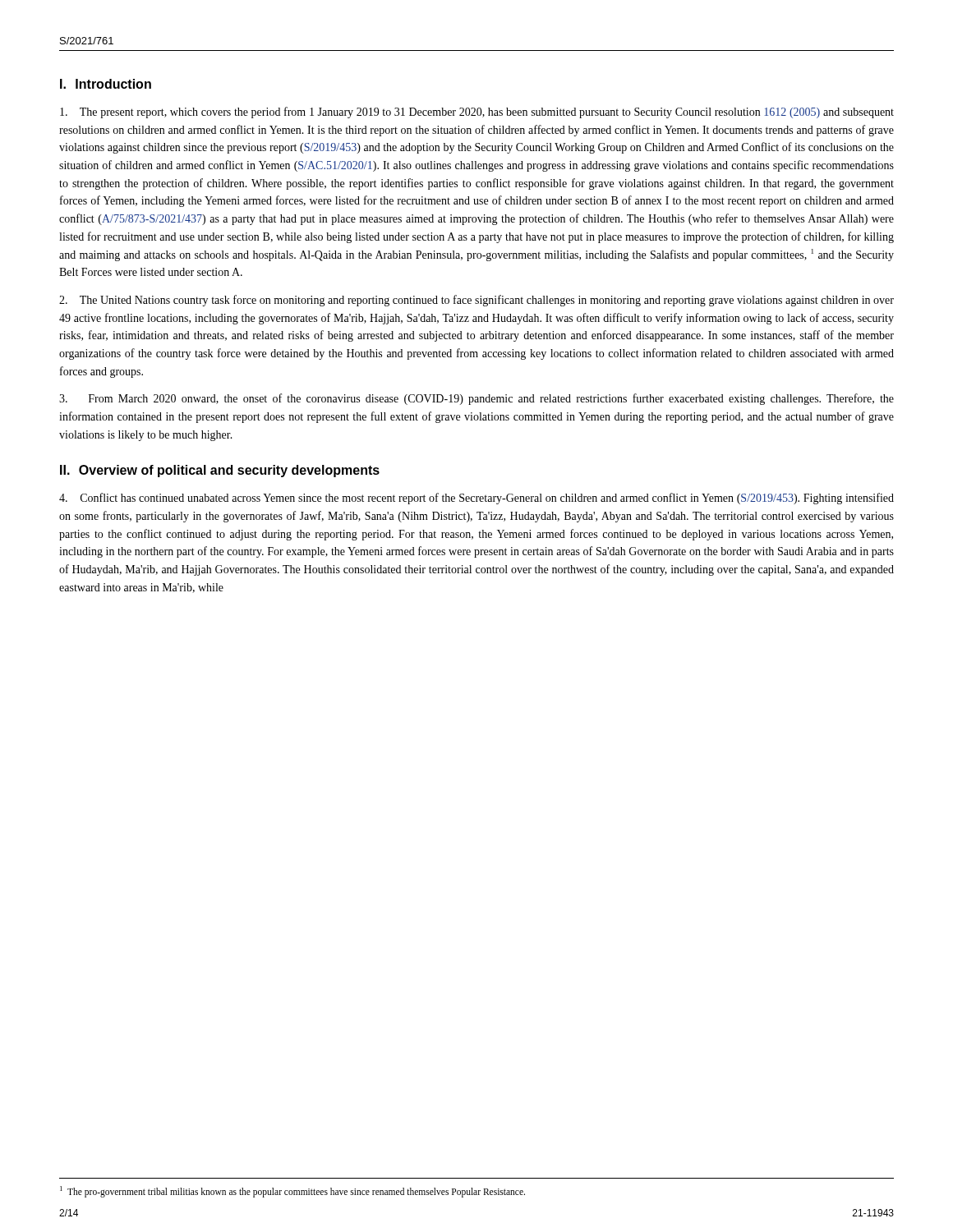Locate the text block starting "From March 2020 onward, the onset of the"
This screenshot has height=1232, width=953.
click(476, 417)
